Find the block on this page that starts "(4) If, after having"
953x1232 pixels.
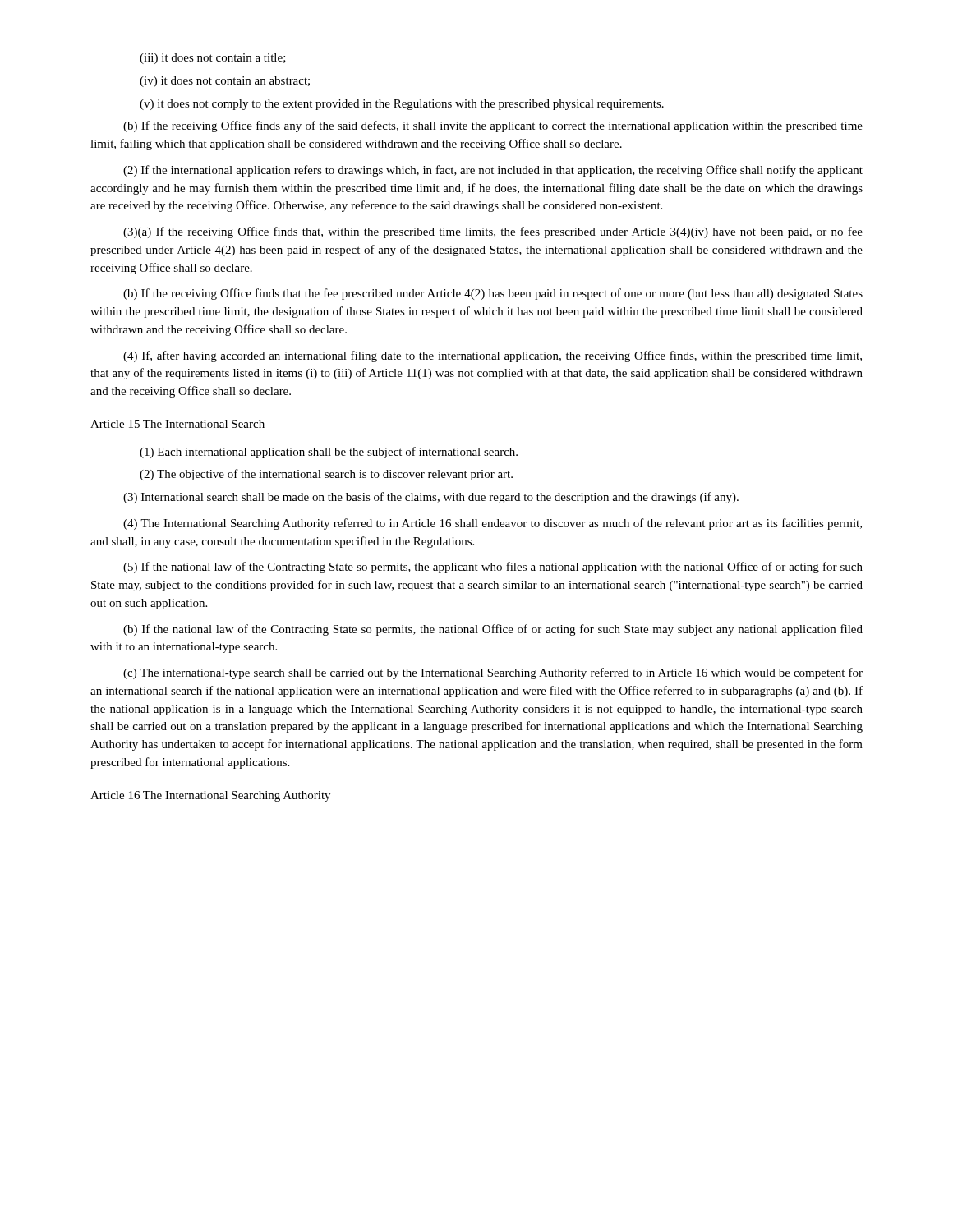pos(476,373)
